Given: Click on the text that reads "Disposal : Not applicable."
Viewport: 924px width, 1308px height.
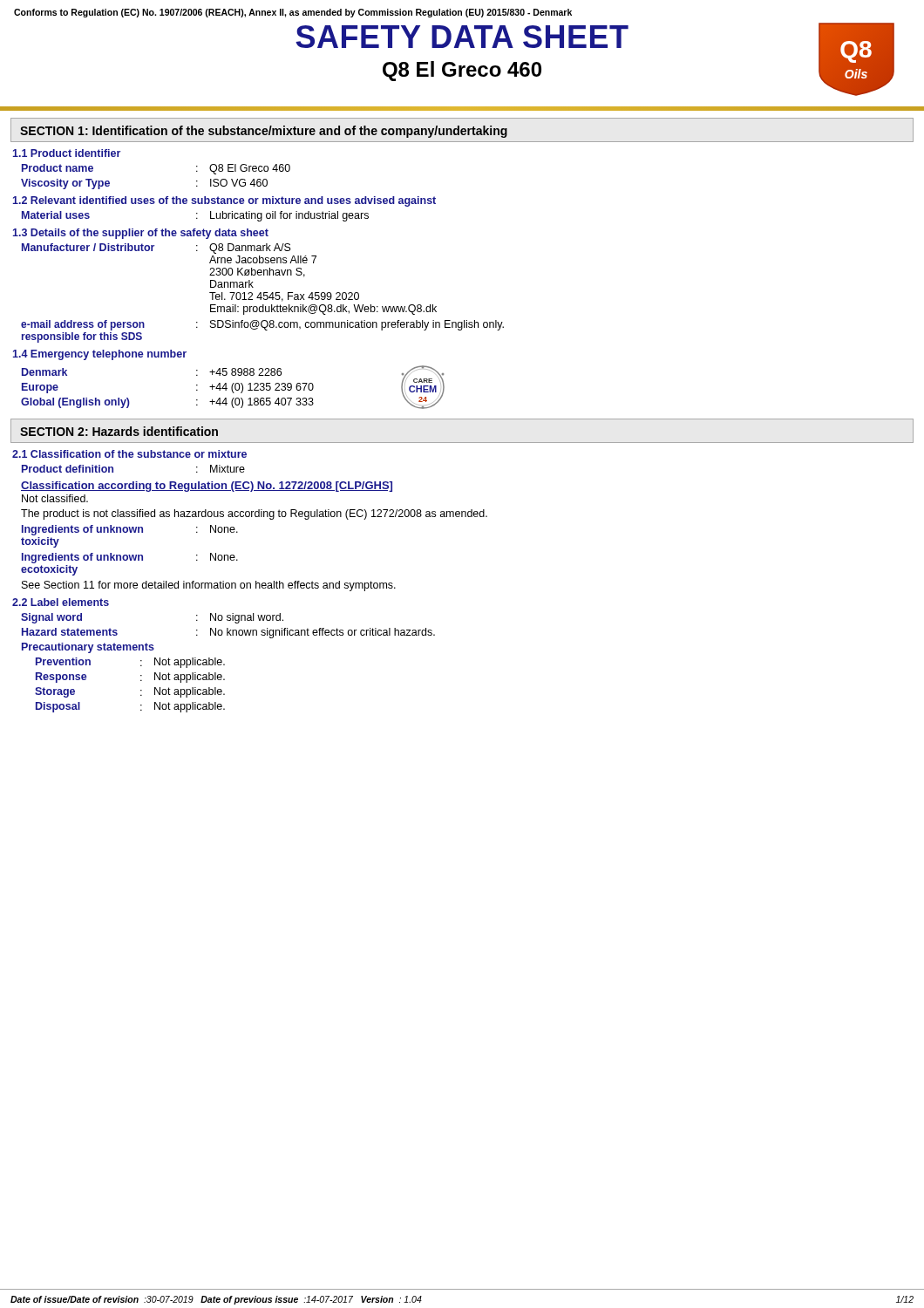Looking at the screenshot, I should pos(130,707).
